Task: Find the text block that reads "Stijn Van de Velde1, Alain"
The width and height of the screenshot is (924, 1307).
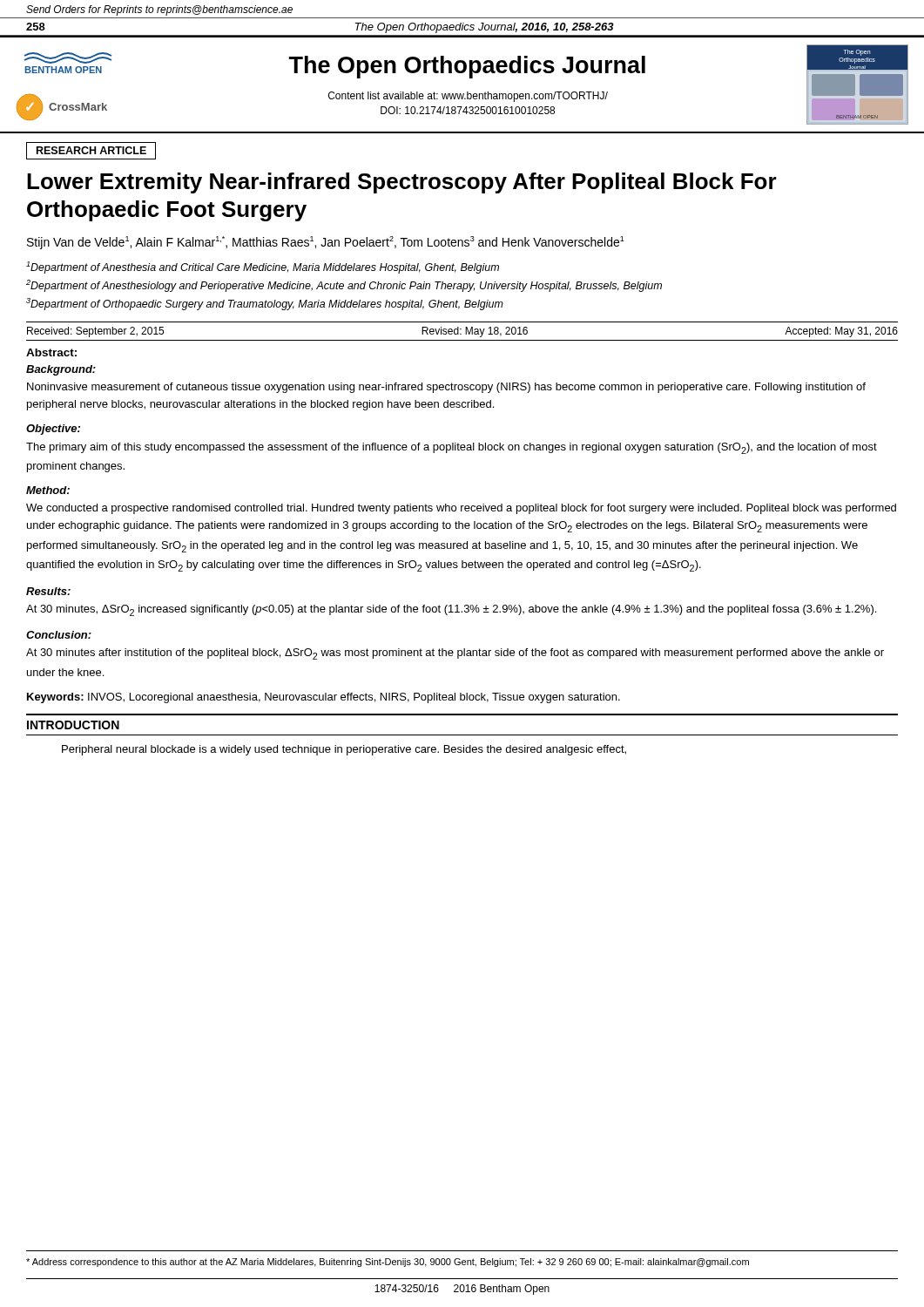Action: tap(325, 242)
